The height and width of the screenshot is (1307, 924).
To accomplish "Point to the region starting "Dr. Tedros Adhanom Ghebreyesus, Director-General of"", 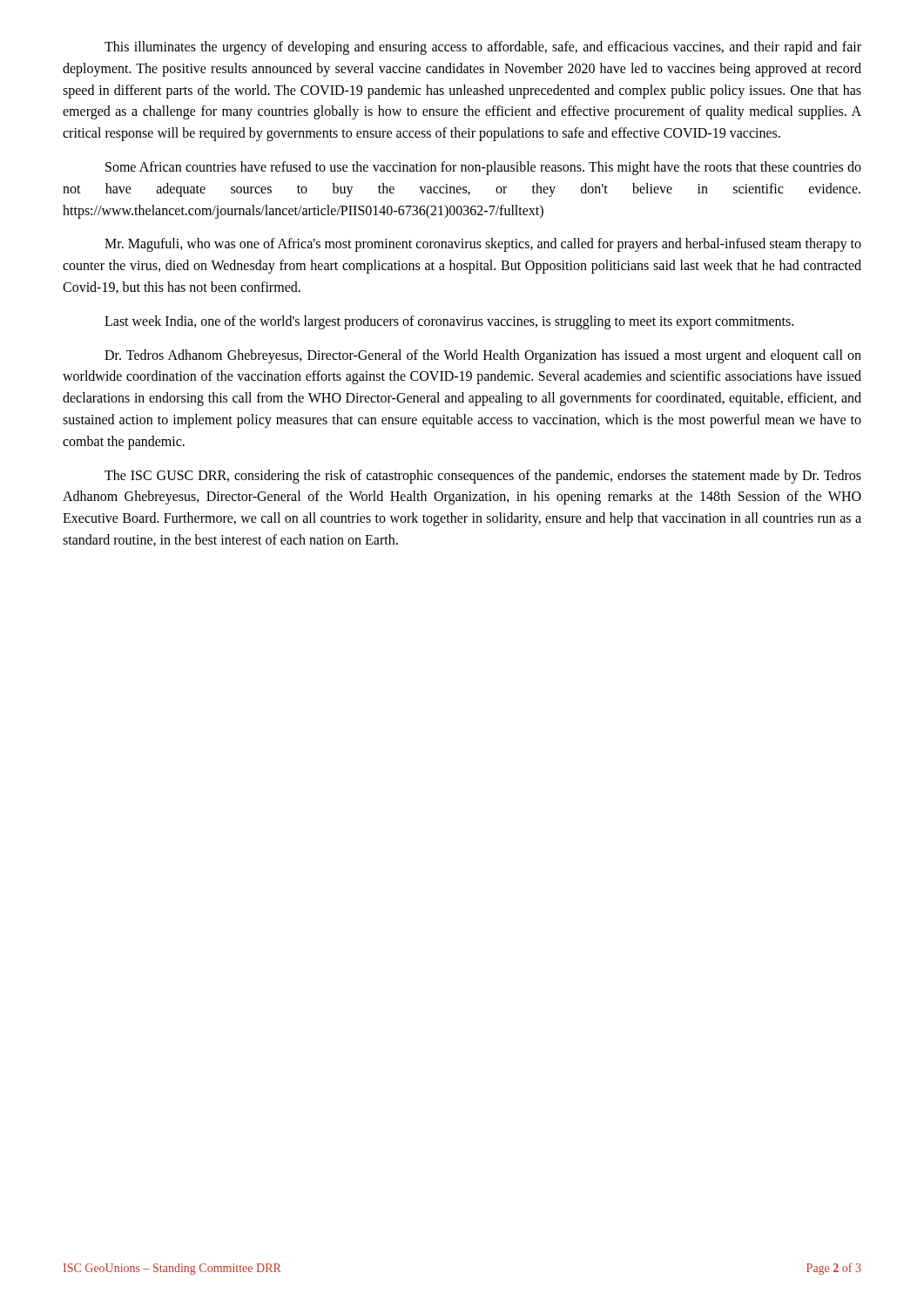I will point(462,399).
